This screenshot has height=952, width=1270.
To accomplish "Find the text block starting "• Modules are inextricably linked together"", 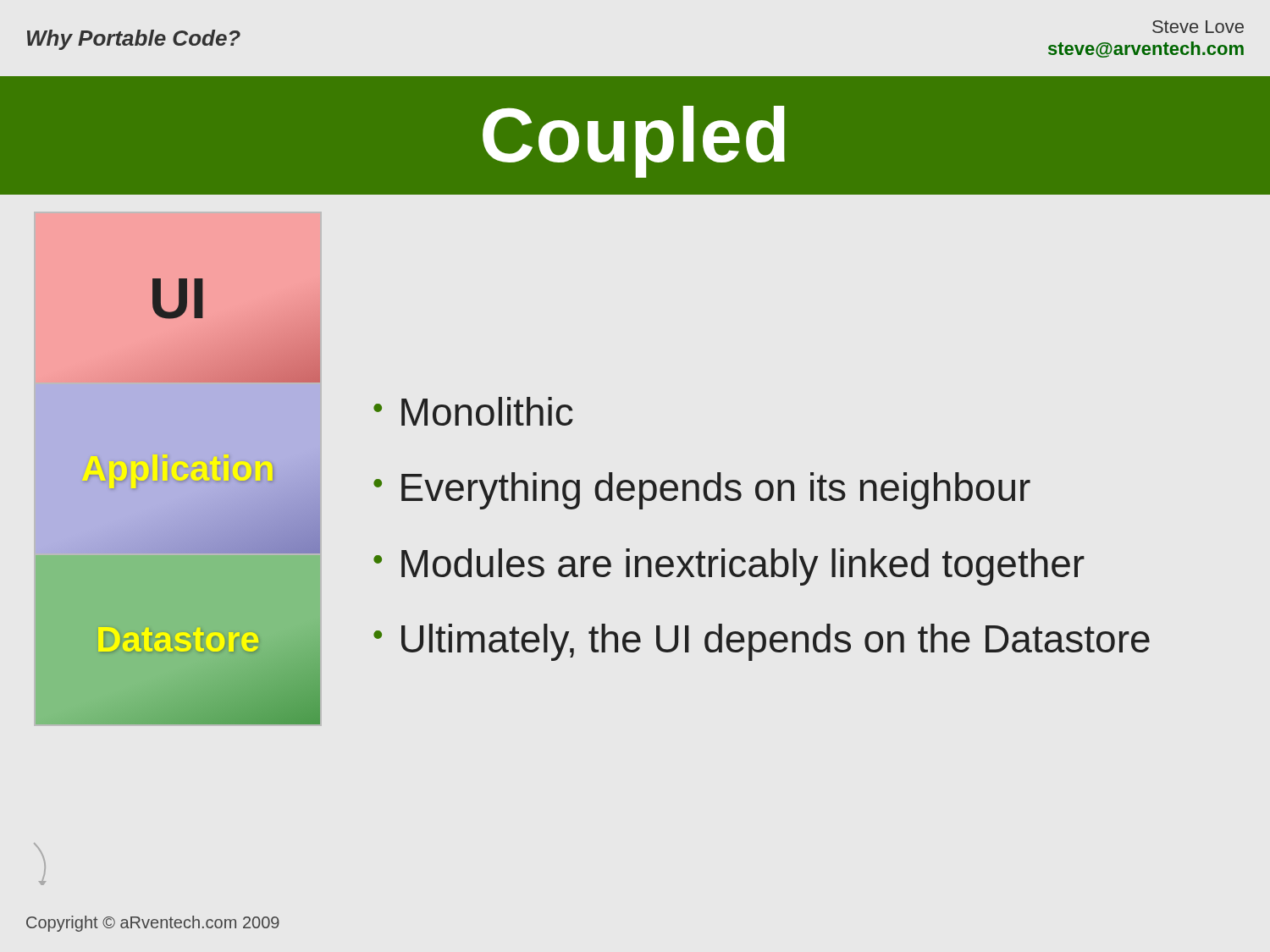I will coord(729,564).
